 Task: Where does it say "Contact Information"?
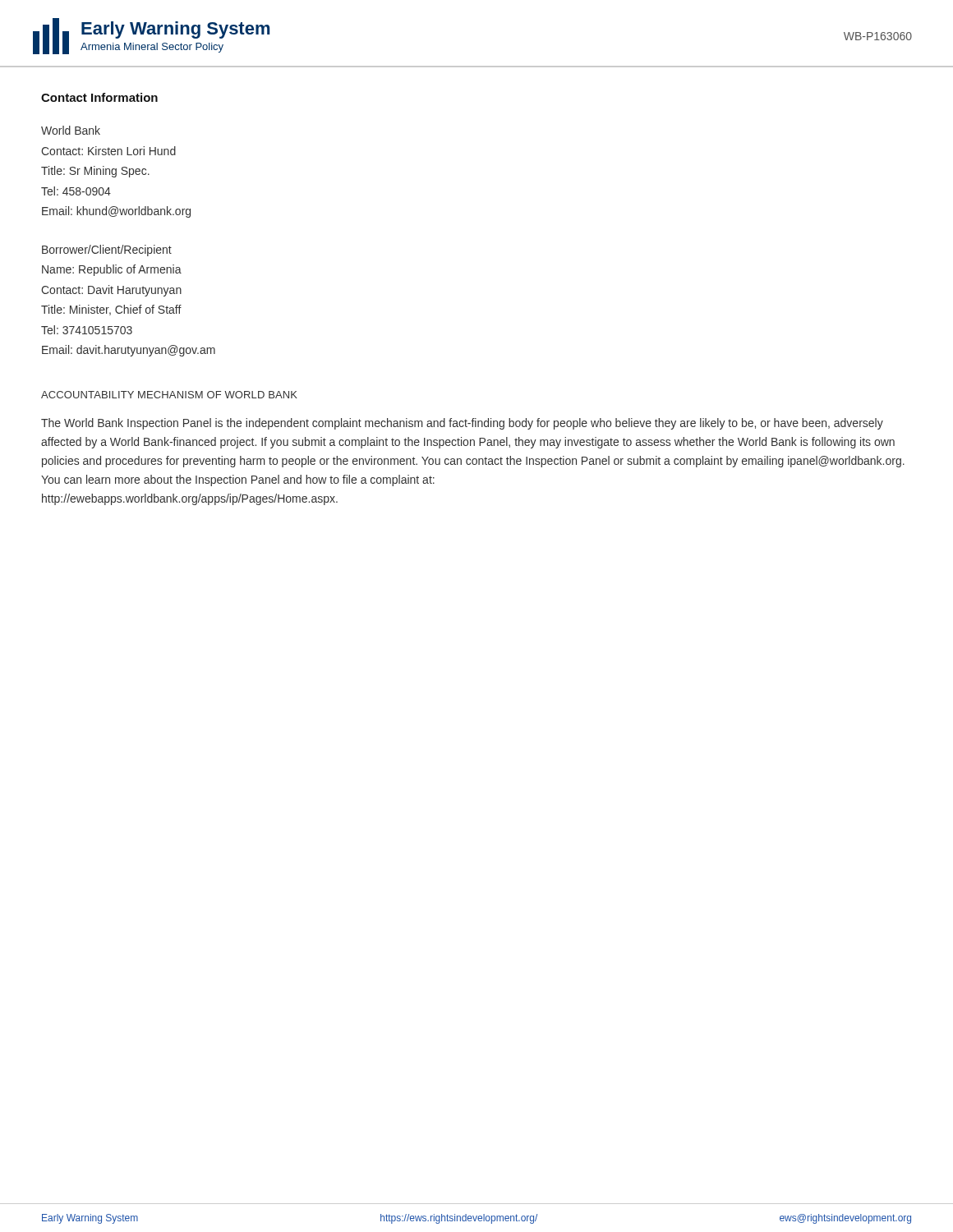(100, 97)
